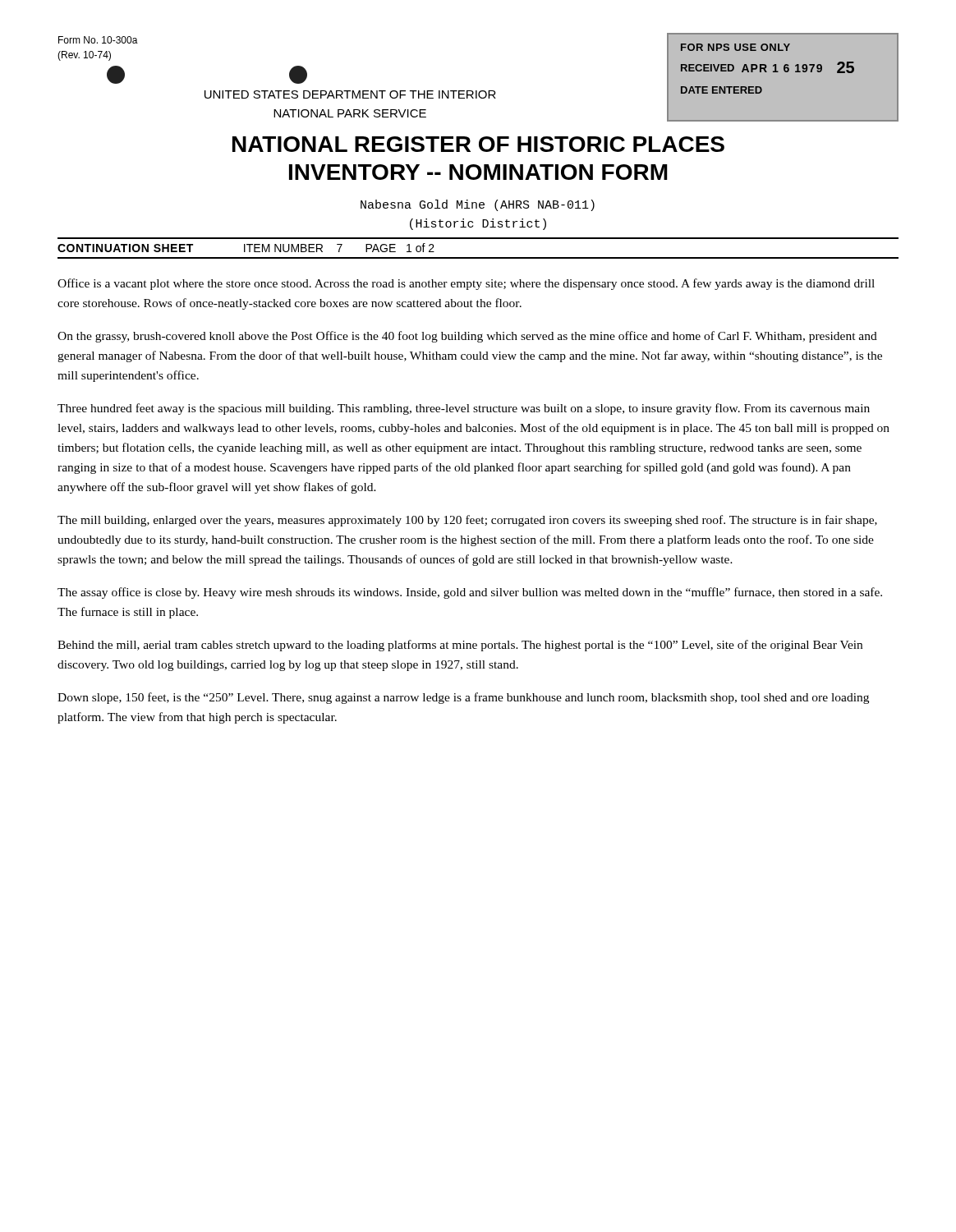The height and width of the screenshot is (1232, 956).
Task: Click on the text block containing "Office is a"
Action: pos(466,293)
